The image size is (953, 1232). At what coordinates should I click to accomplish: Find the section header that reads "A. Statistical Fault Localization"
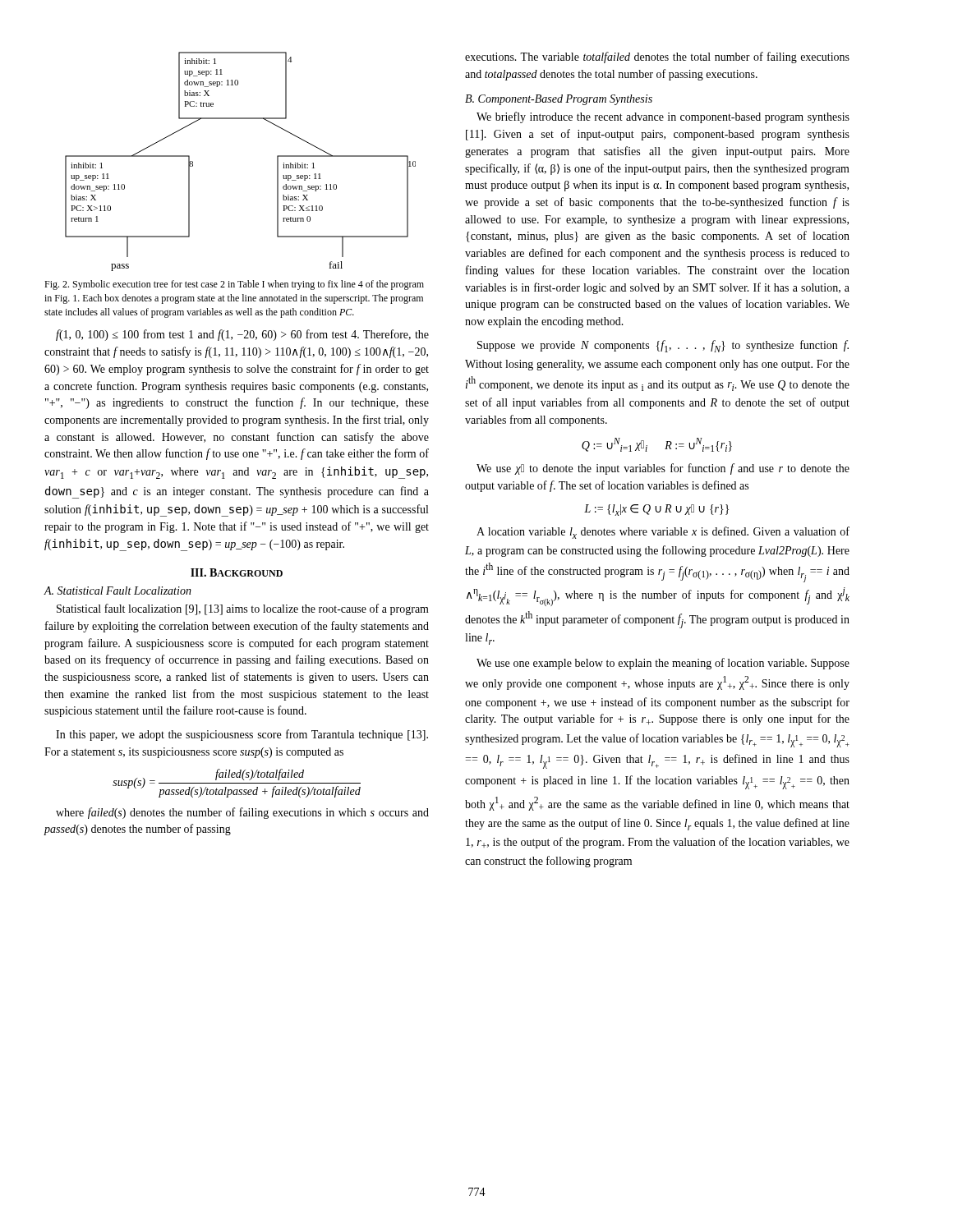pos(118,591)
